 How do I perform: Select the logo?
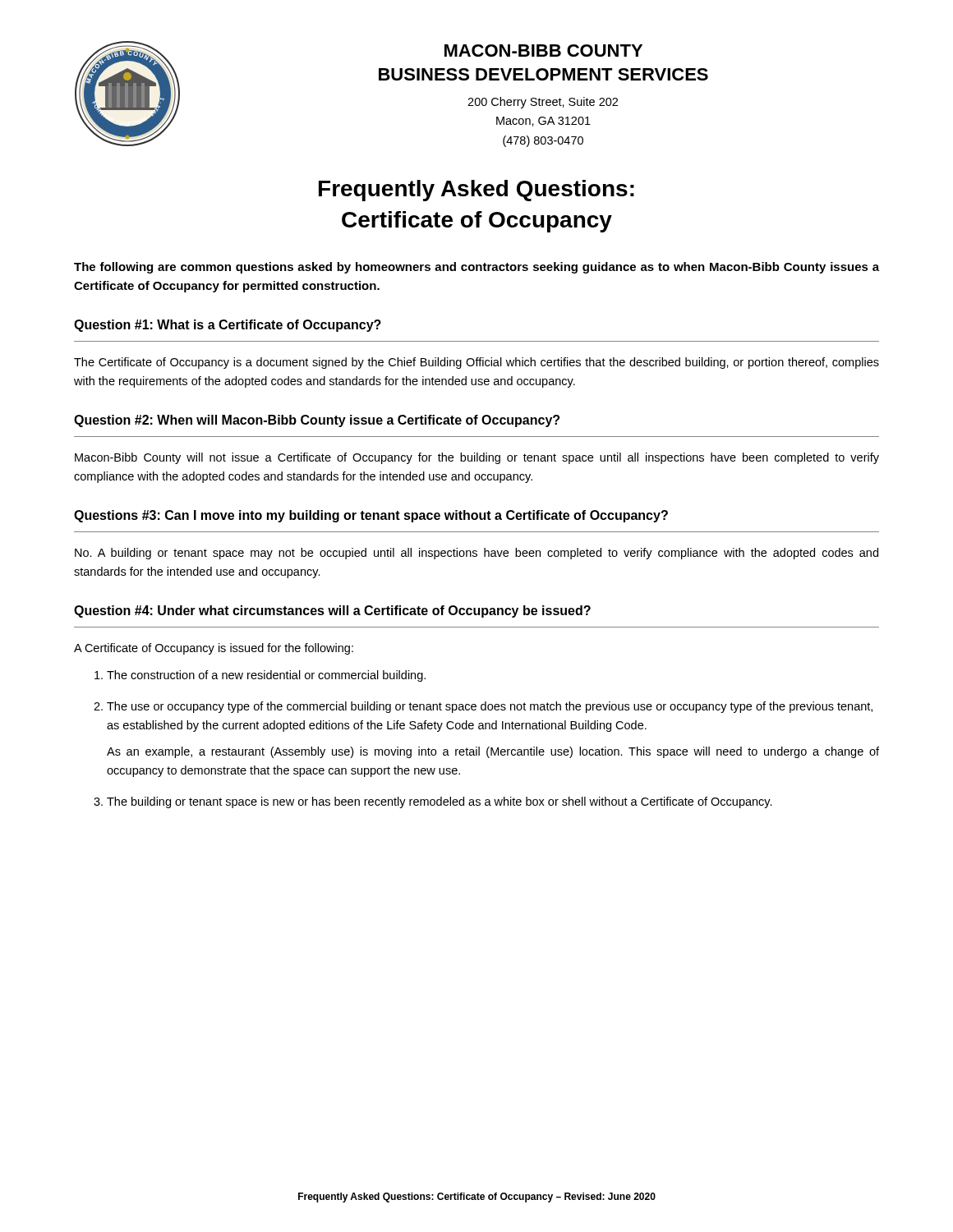pos(127,95)
